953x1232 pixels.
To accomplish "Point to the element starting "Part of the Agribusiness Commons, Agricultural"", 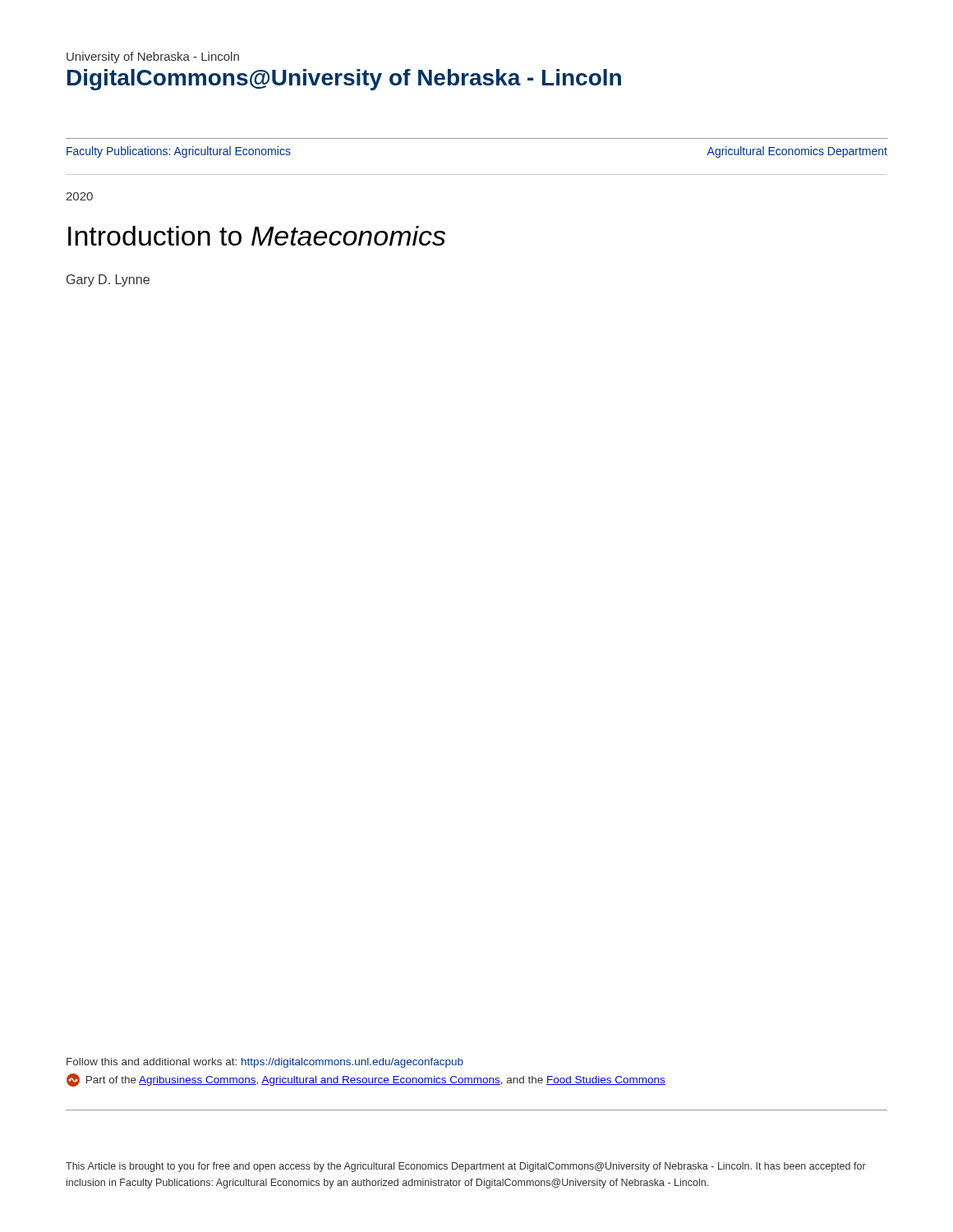I will tap(366, 1080).
